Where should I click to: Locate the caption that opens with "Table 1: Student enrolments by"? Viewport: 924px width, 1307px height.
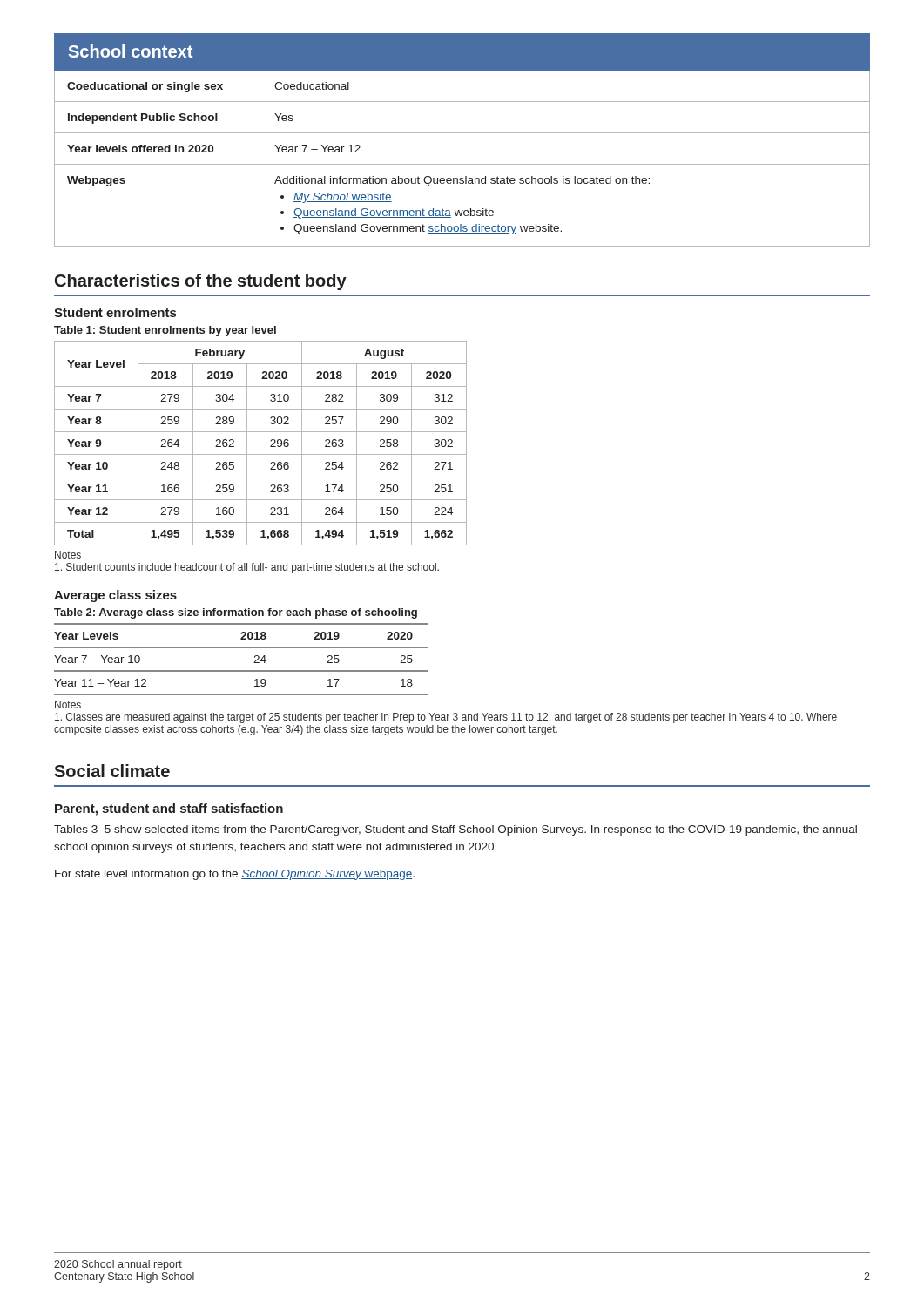point(165,330)
